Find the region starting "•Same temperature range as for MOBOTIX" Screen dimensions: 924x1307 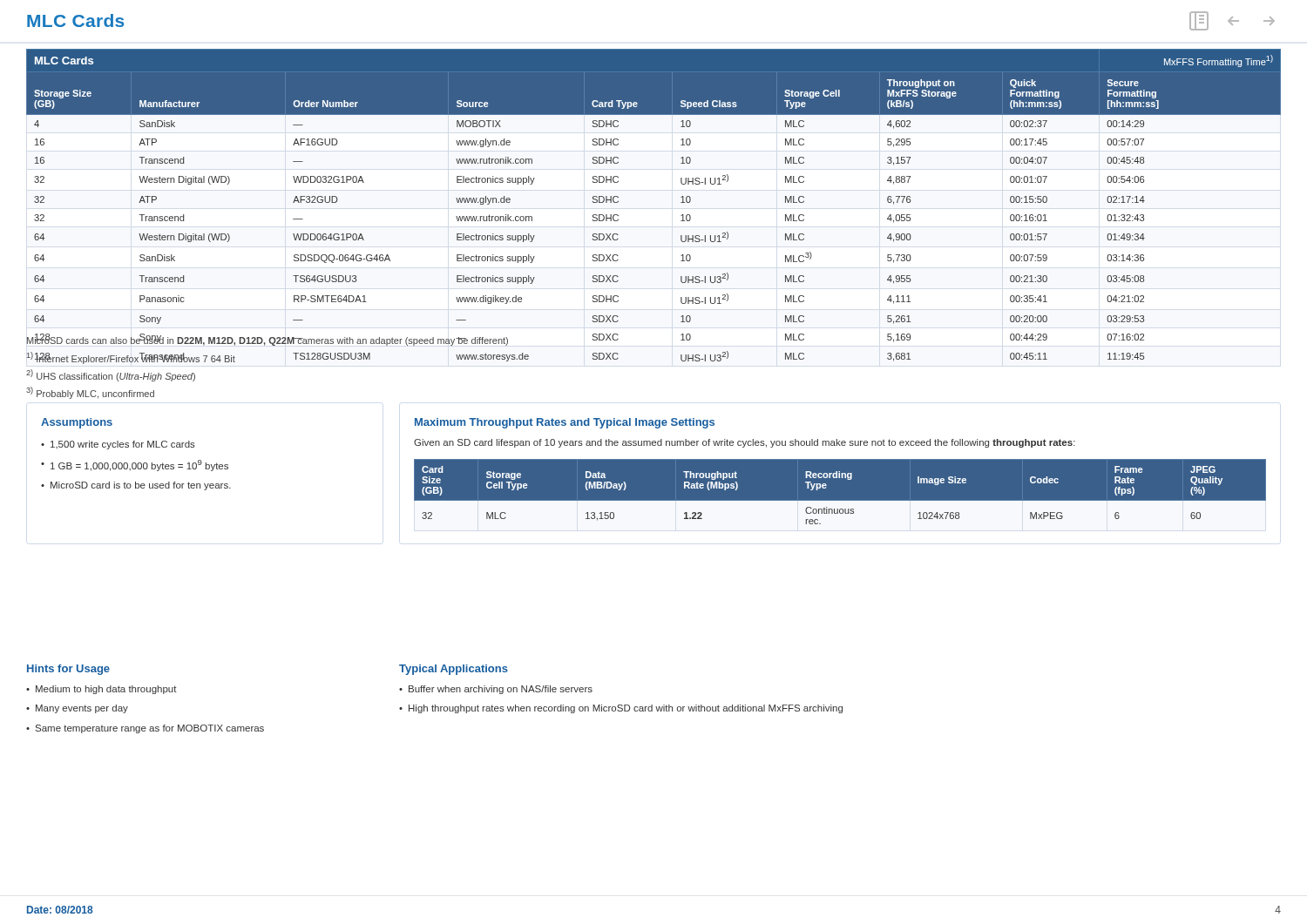tap(145, 728)
